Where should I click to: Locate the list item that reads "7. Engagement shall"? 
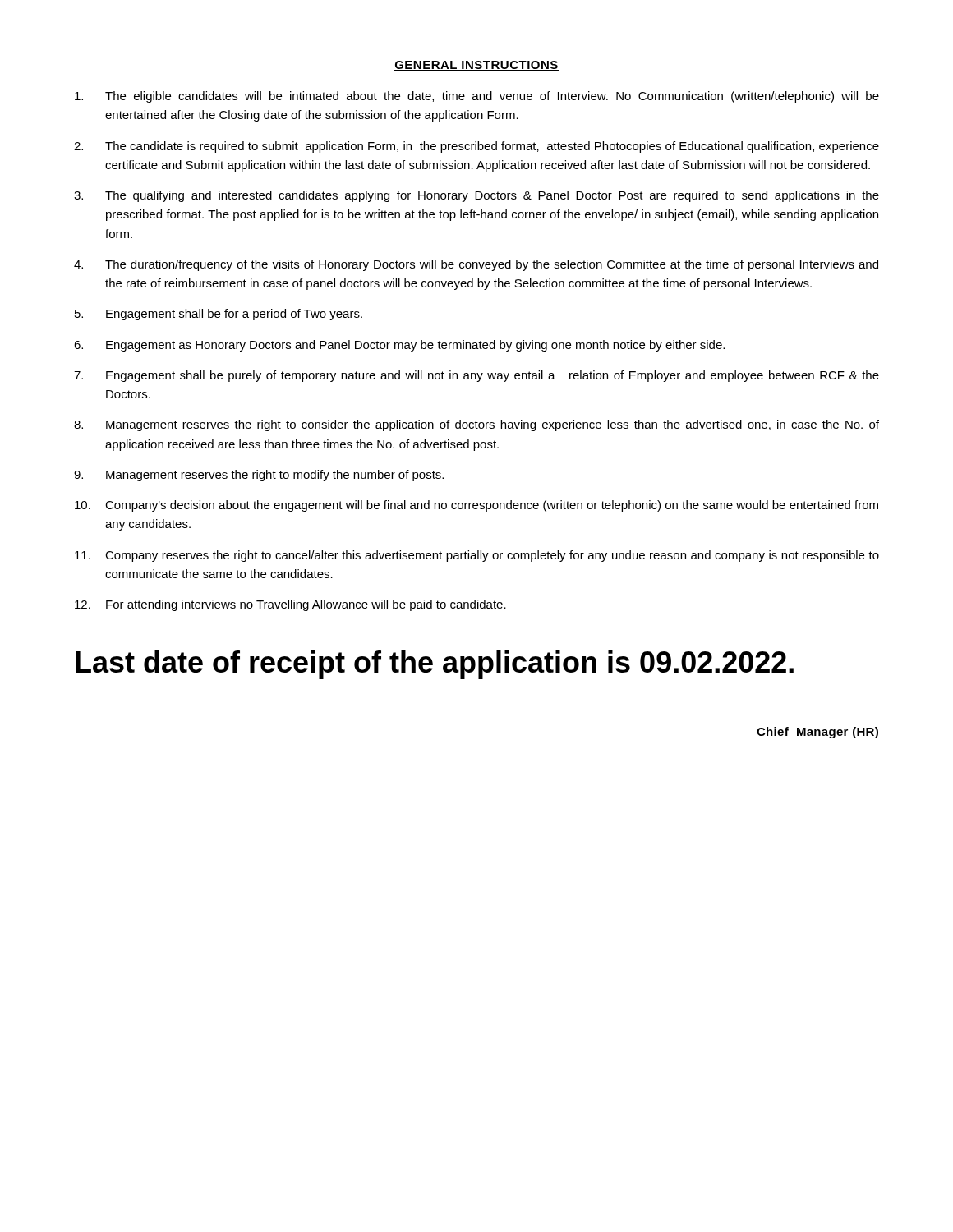click(x=476, y=384)
